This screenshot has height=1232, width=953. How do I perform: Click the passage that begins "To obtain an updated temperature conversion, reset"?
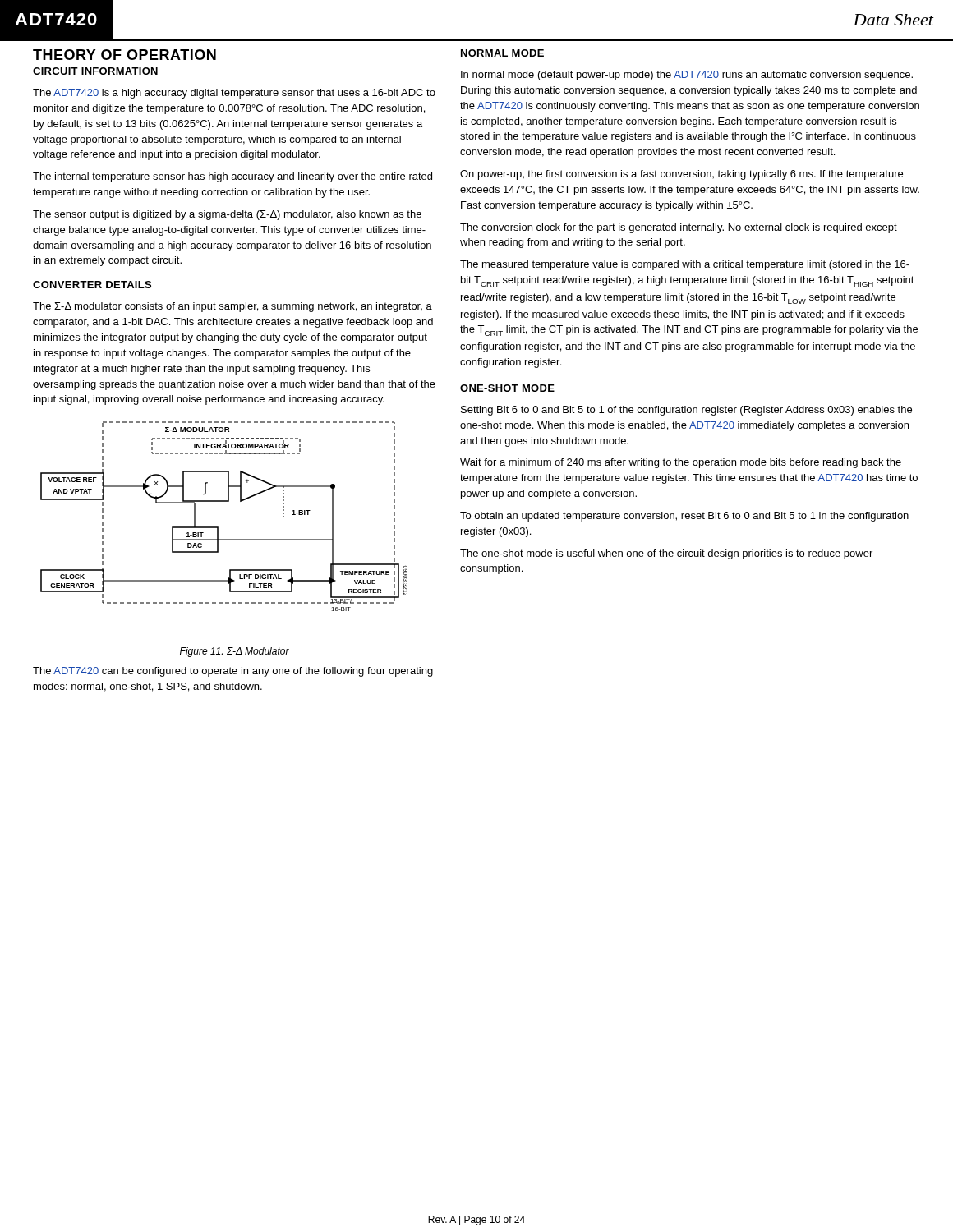tap(690, 524)
